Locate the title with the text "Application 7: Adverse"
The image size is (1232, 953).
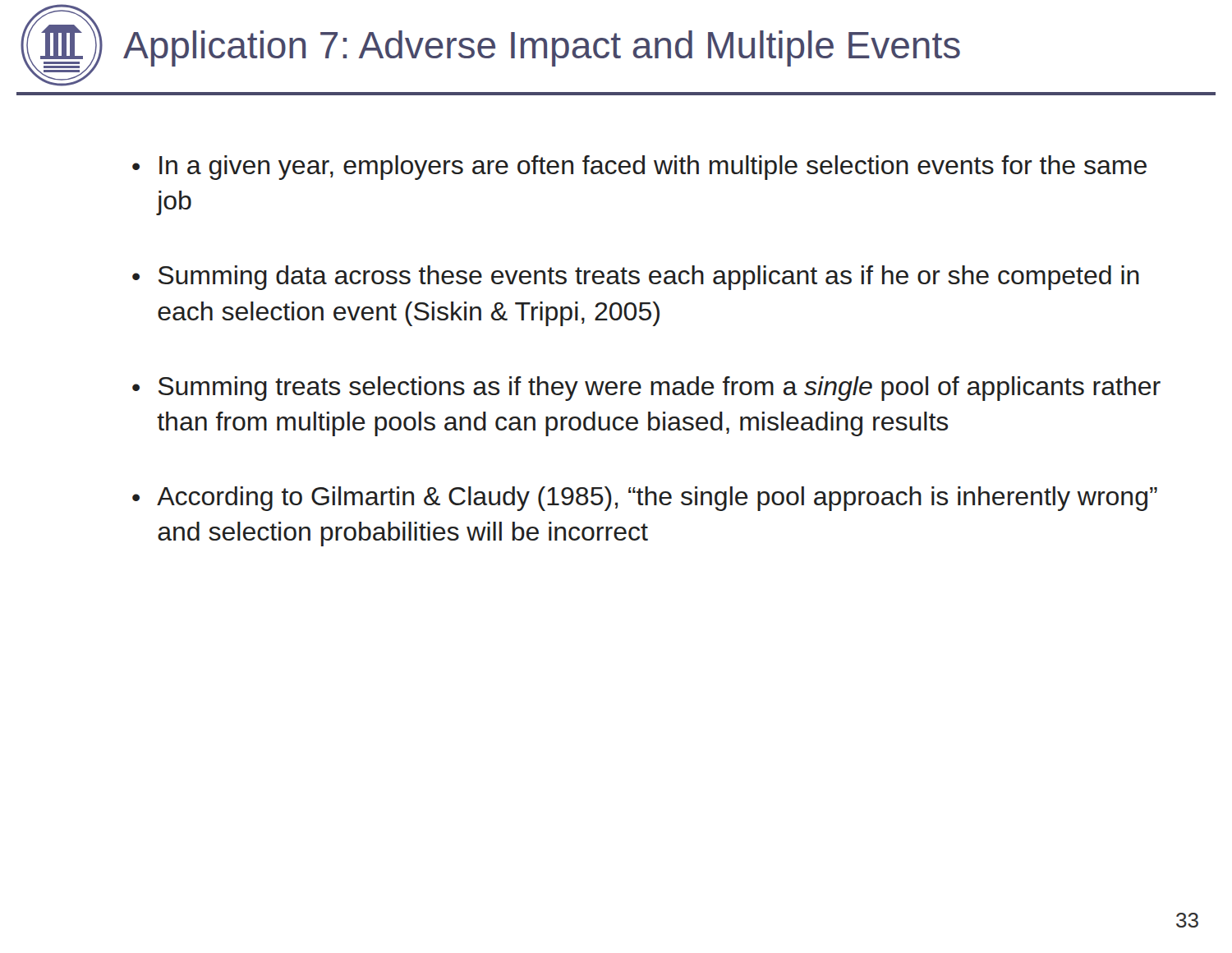pyautogui.click(x=542, y=45)
